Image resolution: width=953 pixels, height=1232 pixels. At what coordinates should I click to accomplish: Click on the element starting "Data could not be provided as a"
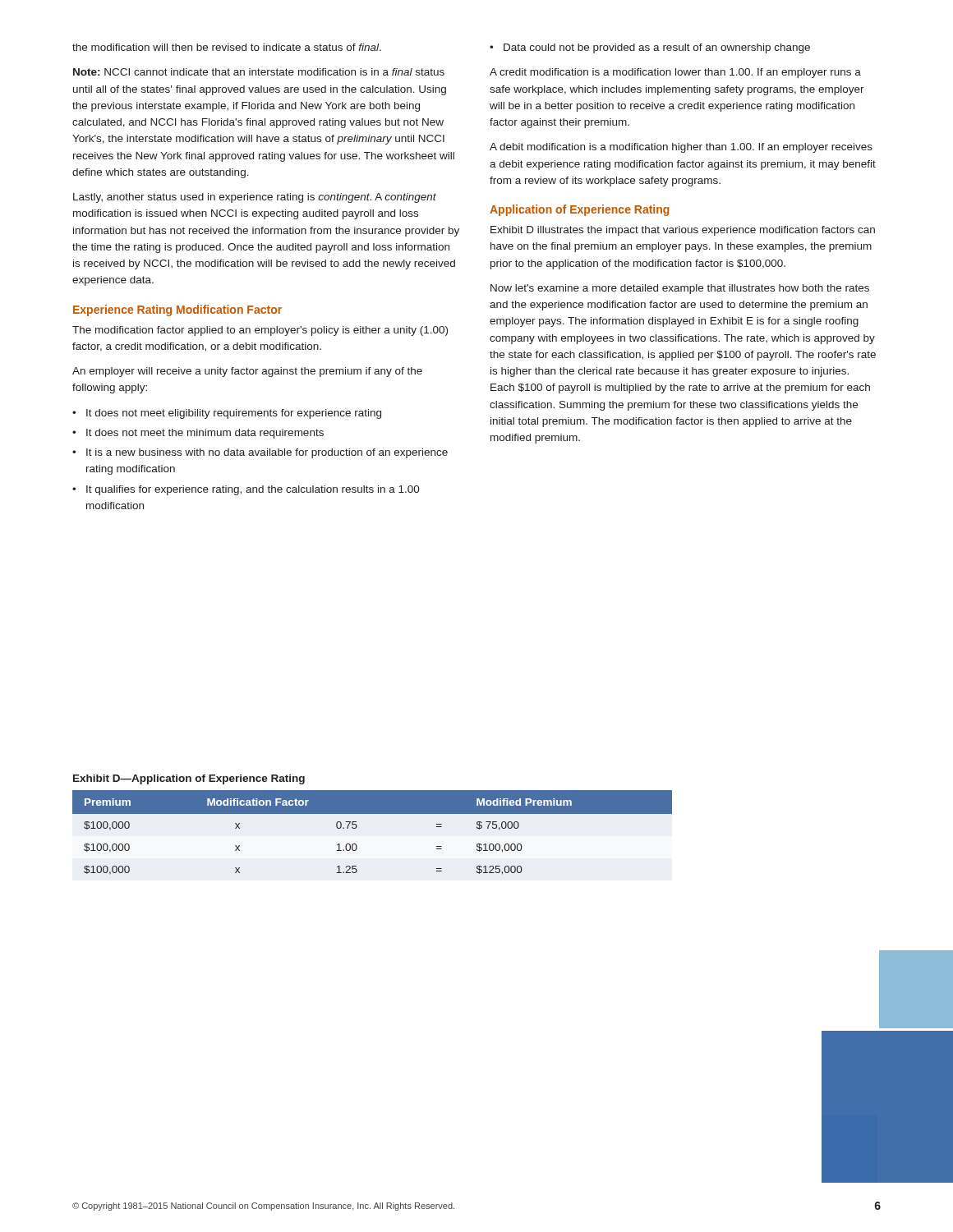coord(657,47)
